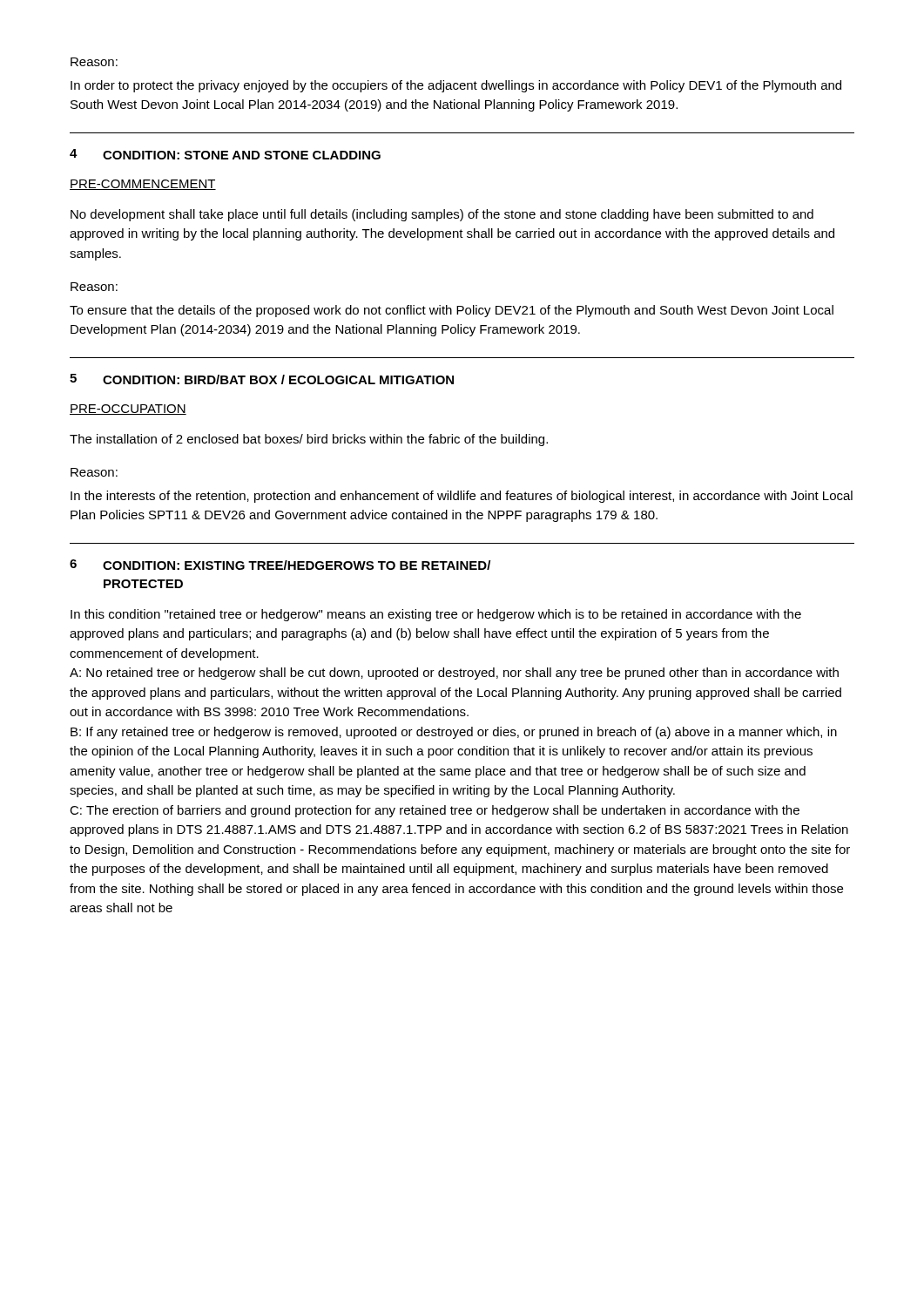The width and height of the screenshot is (924, 1307).
Task: Find the block on this page that starts "The installation of 2"
Action: click(x=309, y=438)
